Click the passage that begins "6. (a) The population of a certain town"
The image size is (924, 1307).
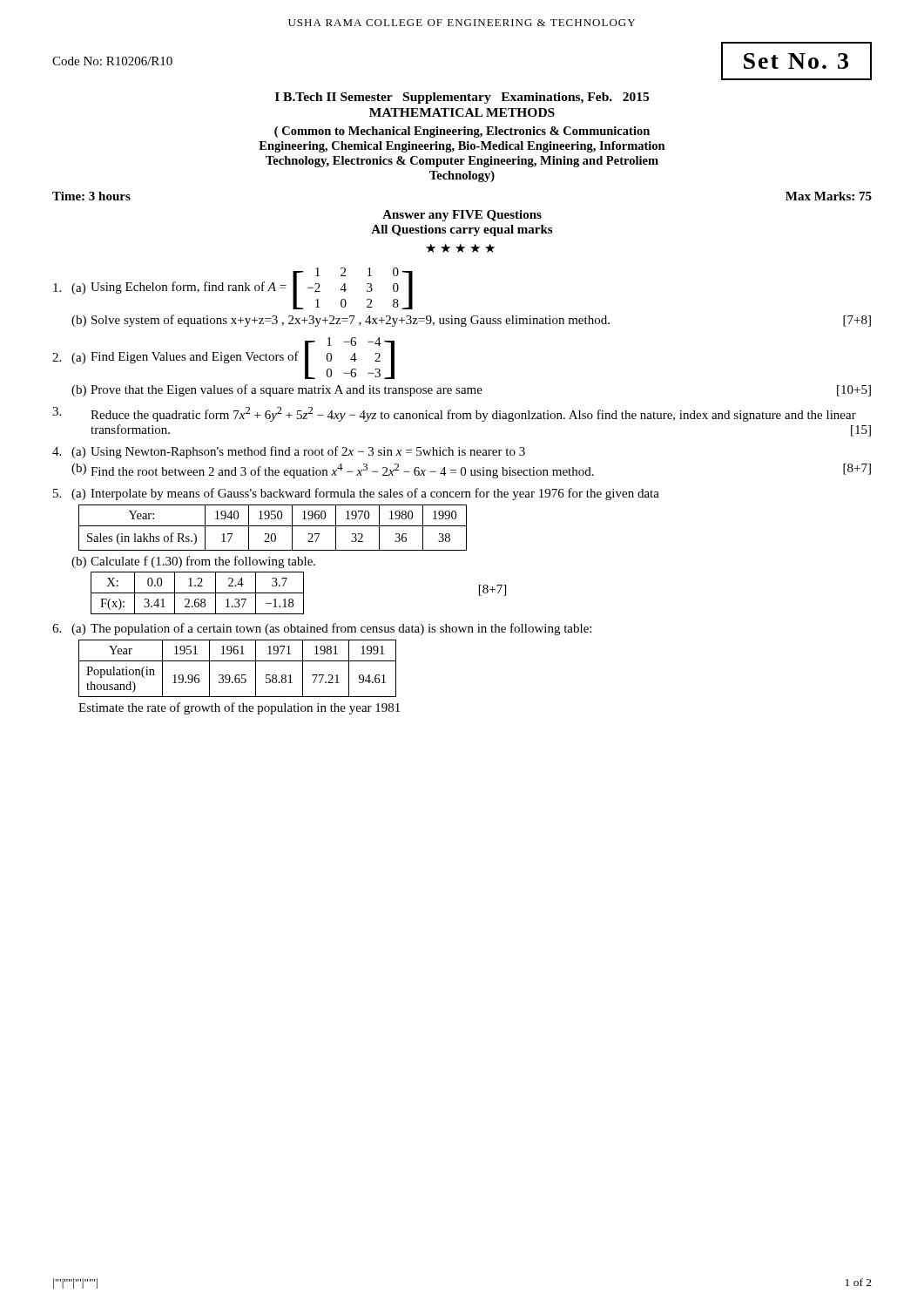pos(462,629)
